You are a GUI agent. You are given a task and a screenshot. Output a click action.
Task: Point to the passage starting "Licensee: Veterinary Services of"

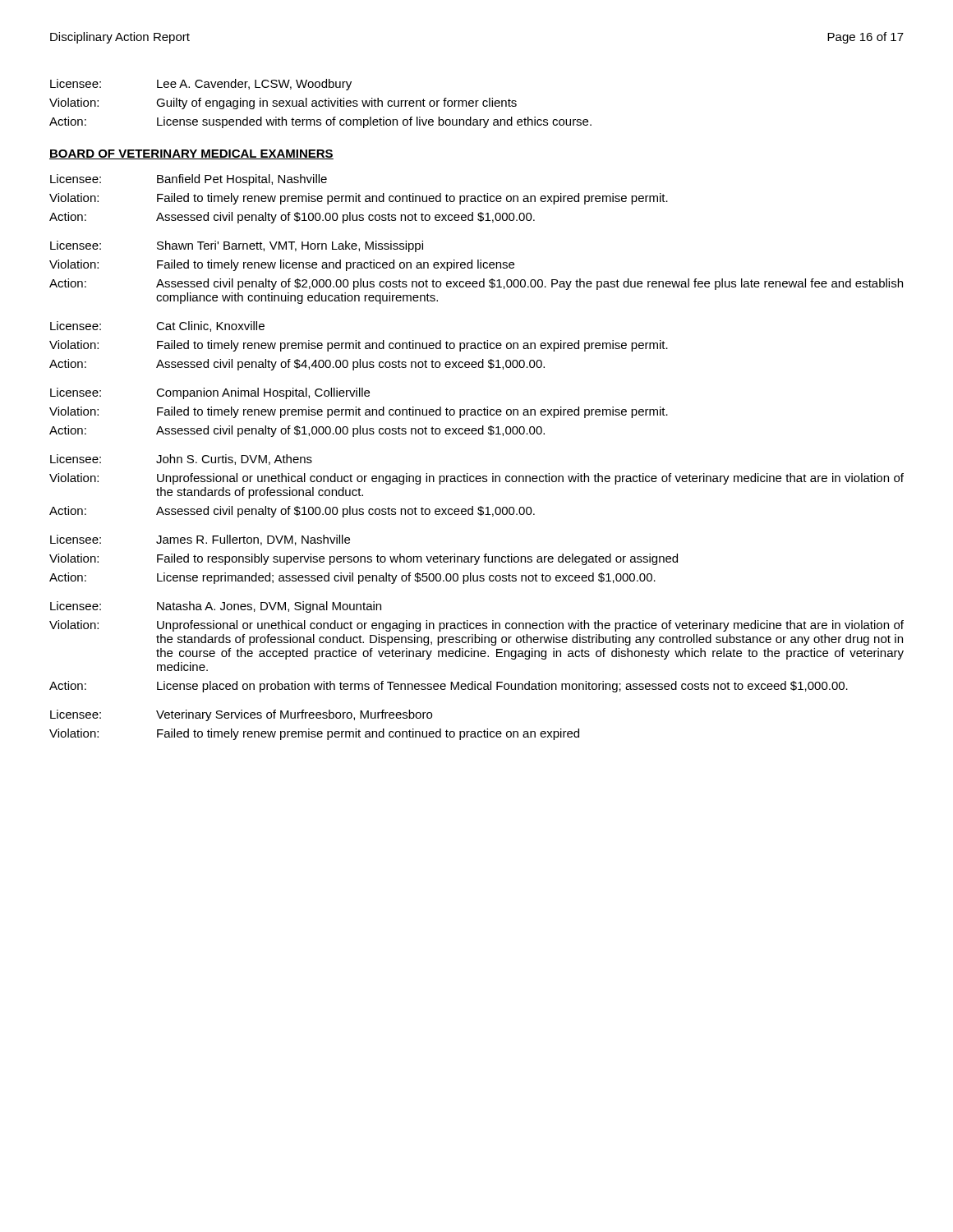pos(476,724)
